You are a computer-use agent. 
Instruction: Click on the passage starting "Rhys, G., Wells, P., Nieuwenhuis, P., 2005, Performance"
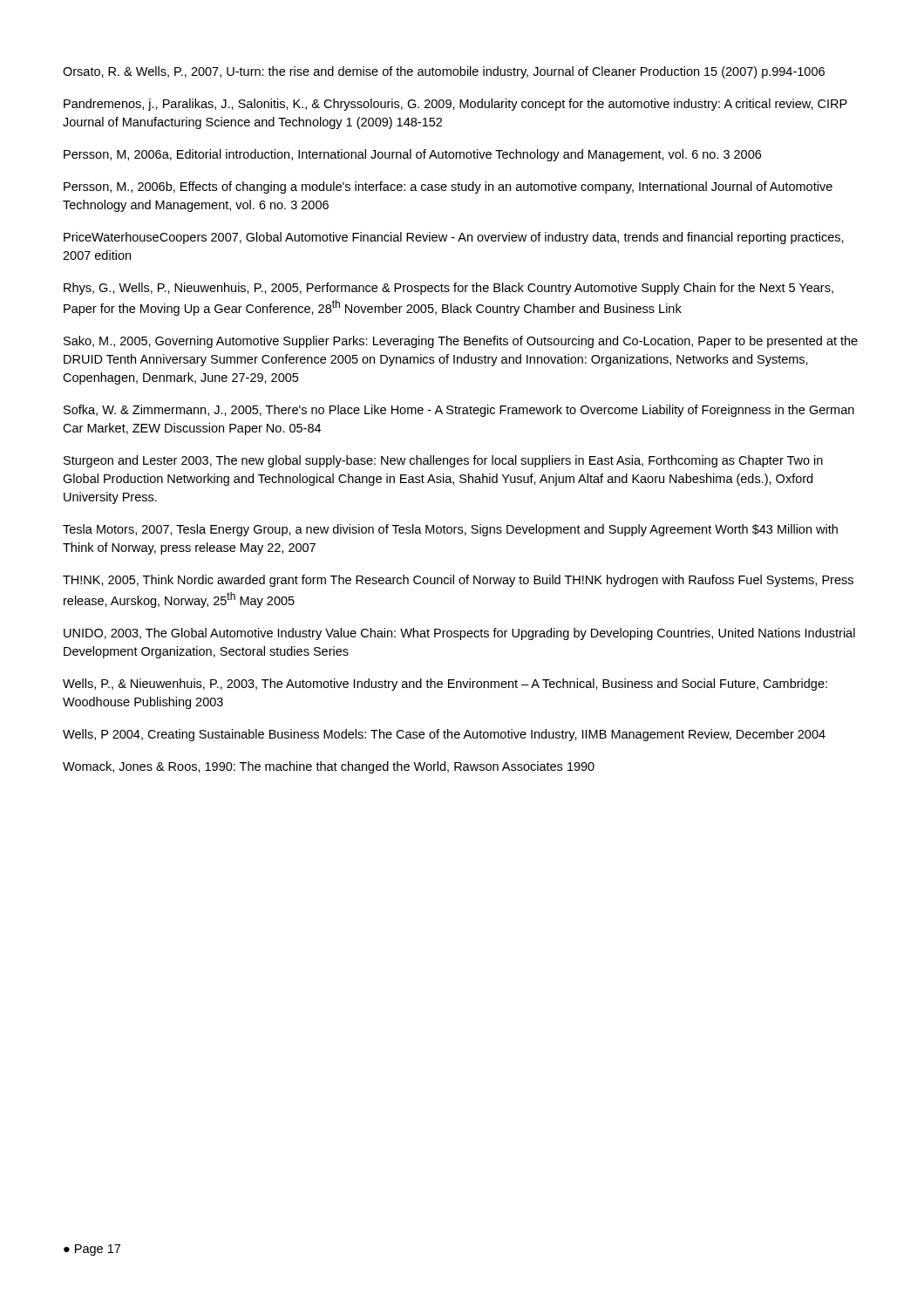click(448, 298)
